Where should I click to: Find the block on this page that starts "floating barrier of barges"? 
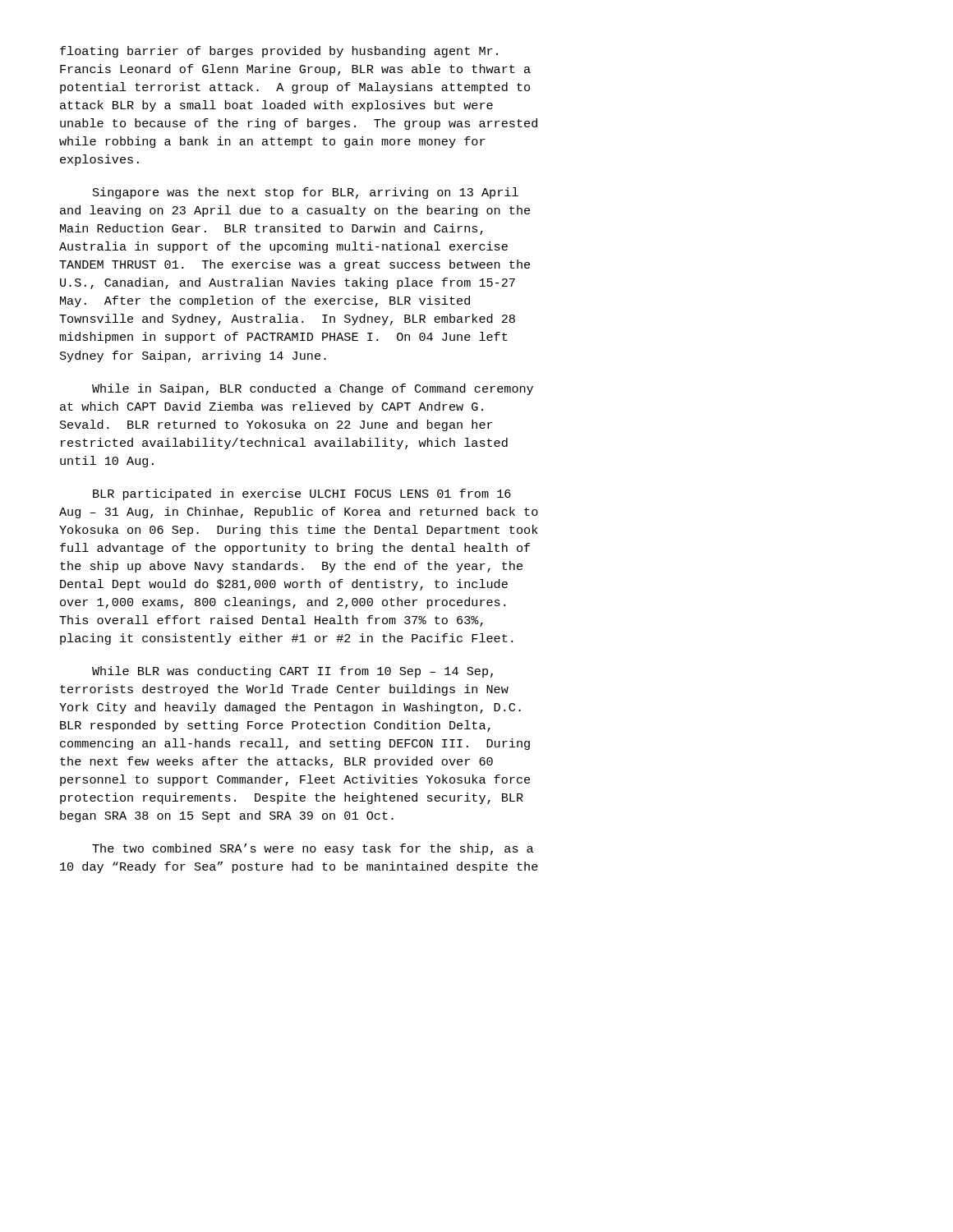[x=299, y=106]
